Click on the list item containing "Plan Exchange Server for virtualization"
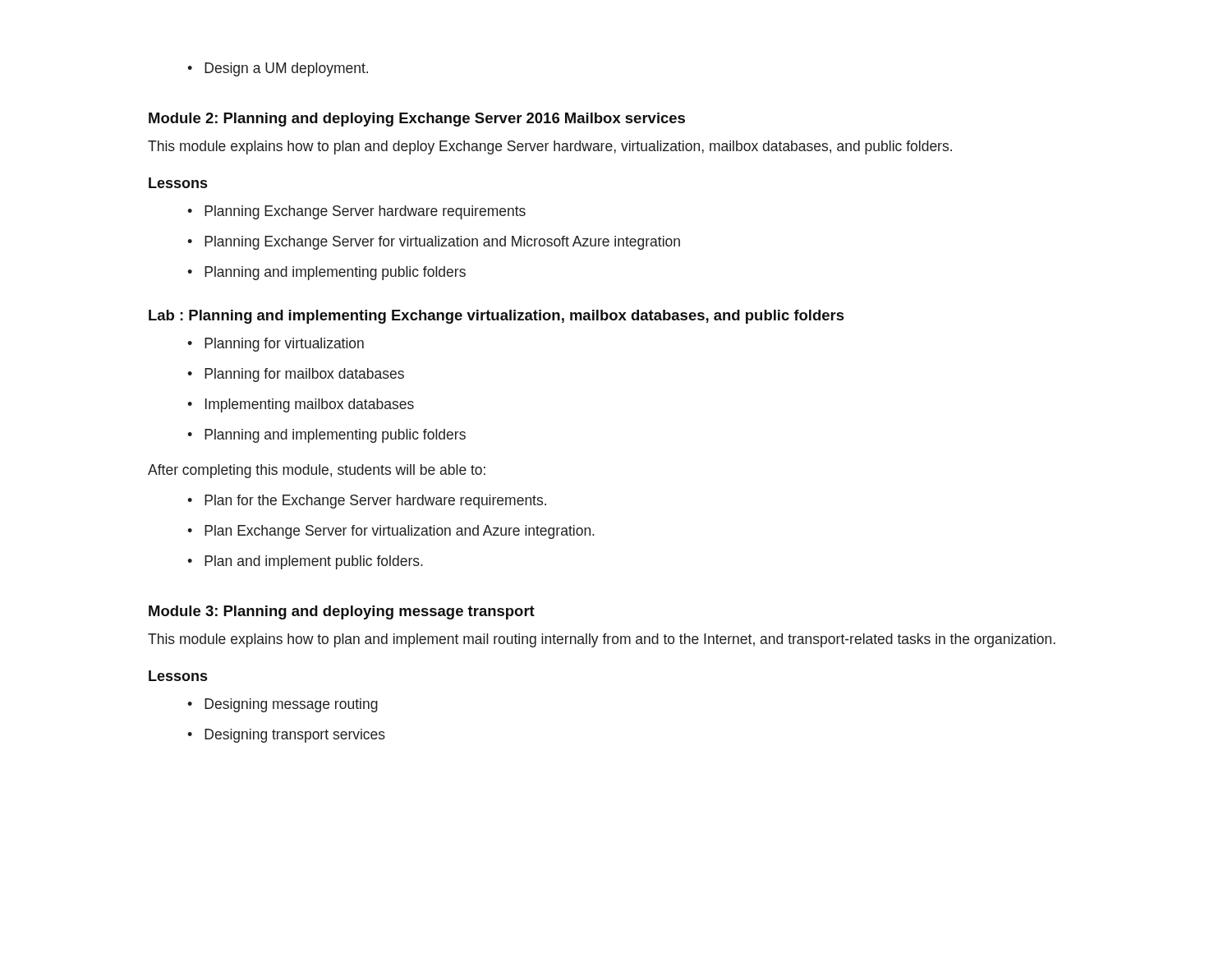Image resolution: width=1232 pixels, height=953 pixels. point(400,530)
